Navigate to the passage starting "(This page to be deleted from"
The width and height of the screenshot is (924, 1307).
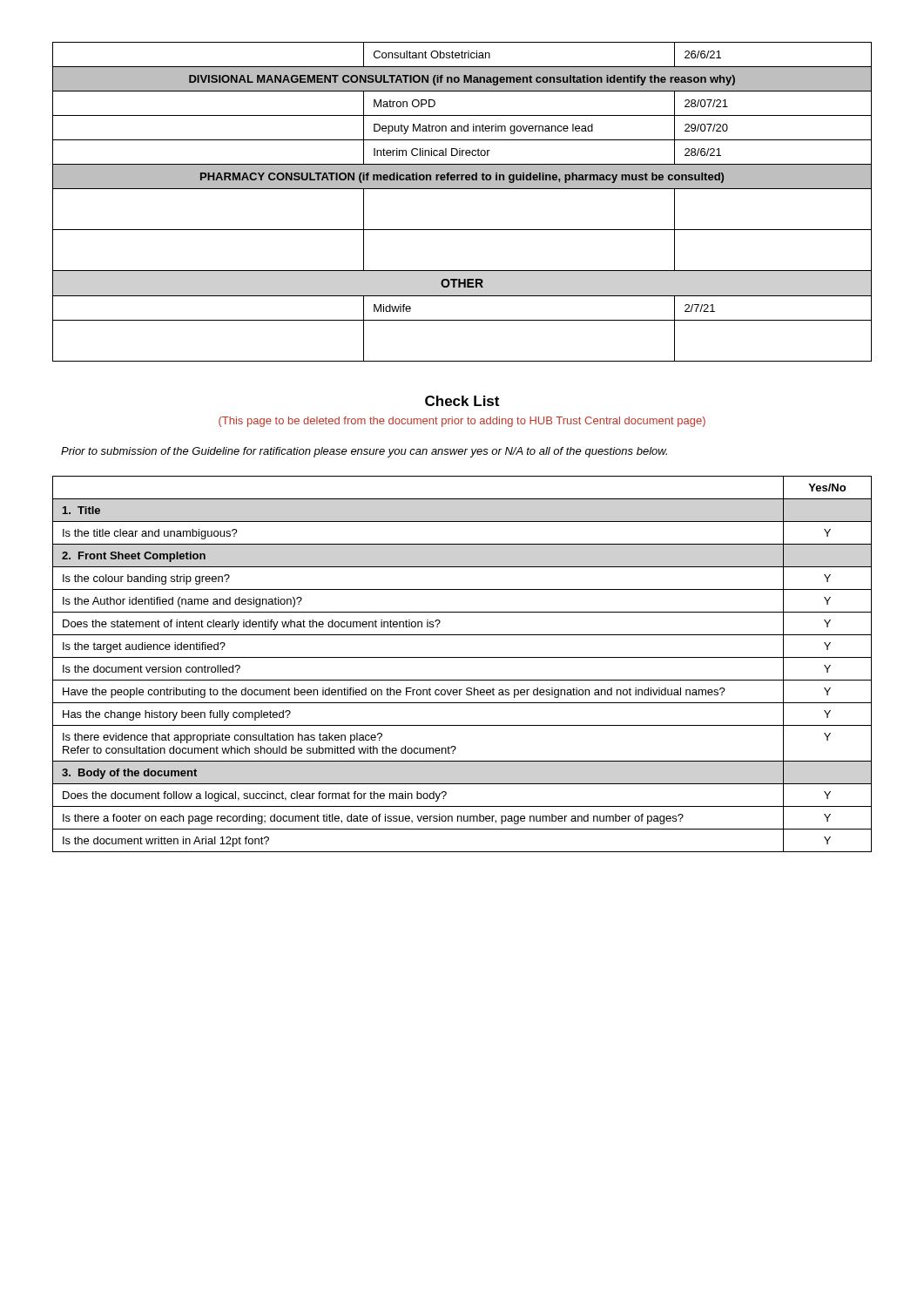[462, 420]
